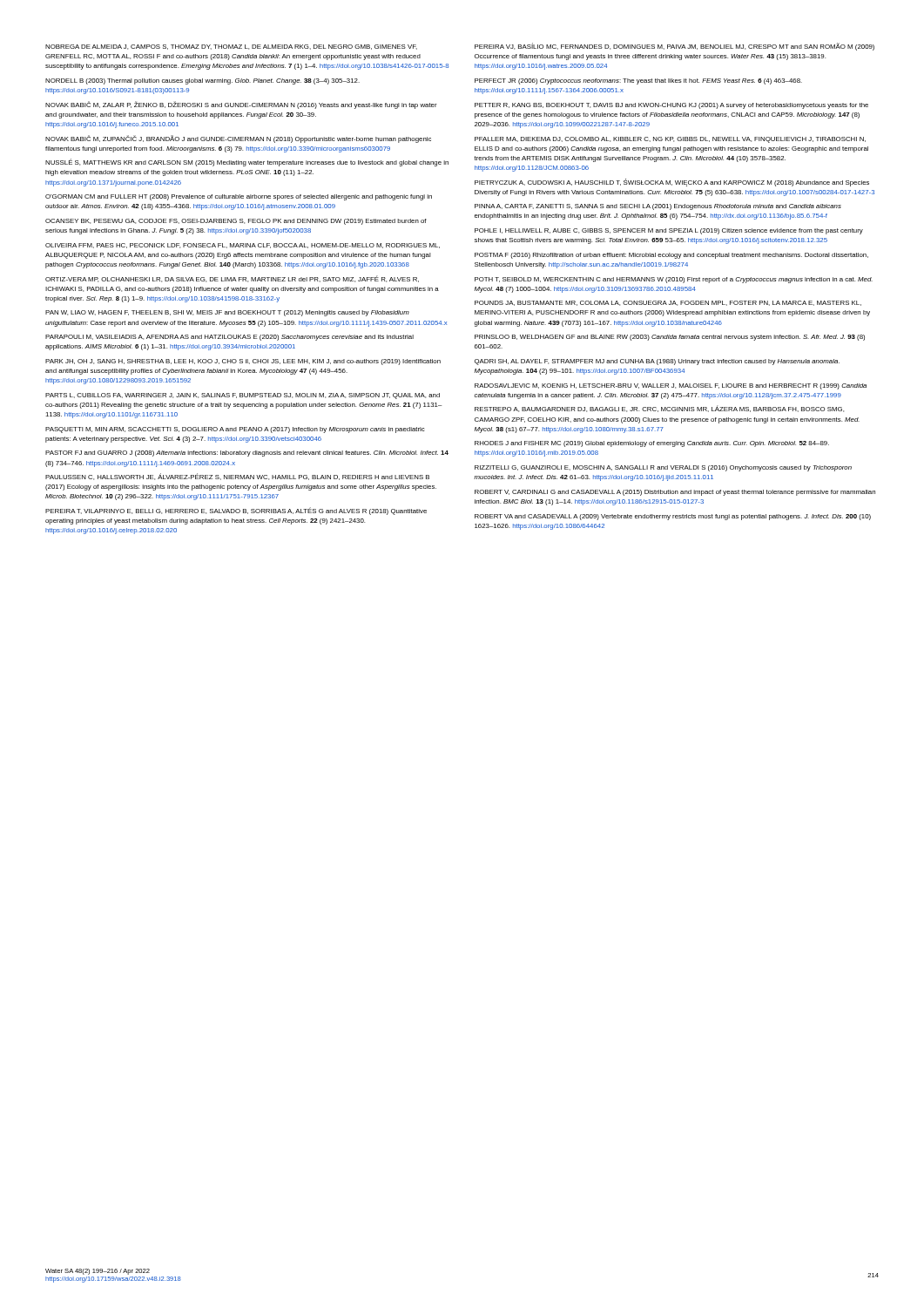Locate the list item that reads "PETTER R, KANG BS,"
Image resolution: width=924 pixels, height=1307 pixels.
671,114
